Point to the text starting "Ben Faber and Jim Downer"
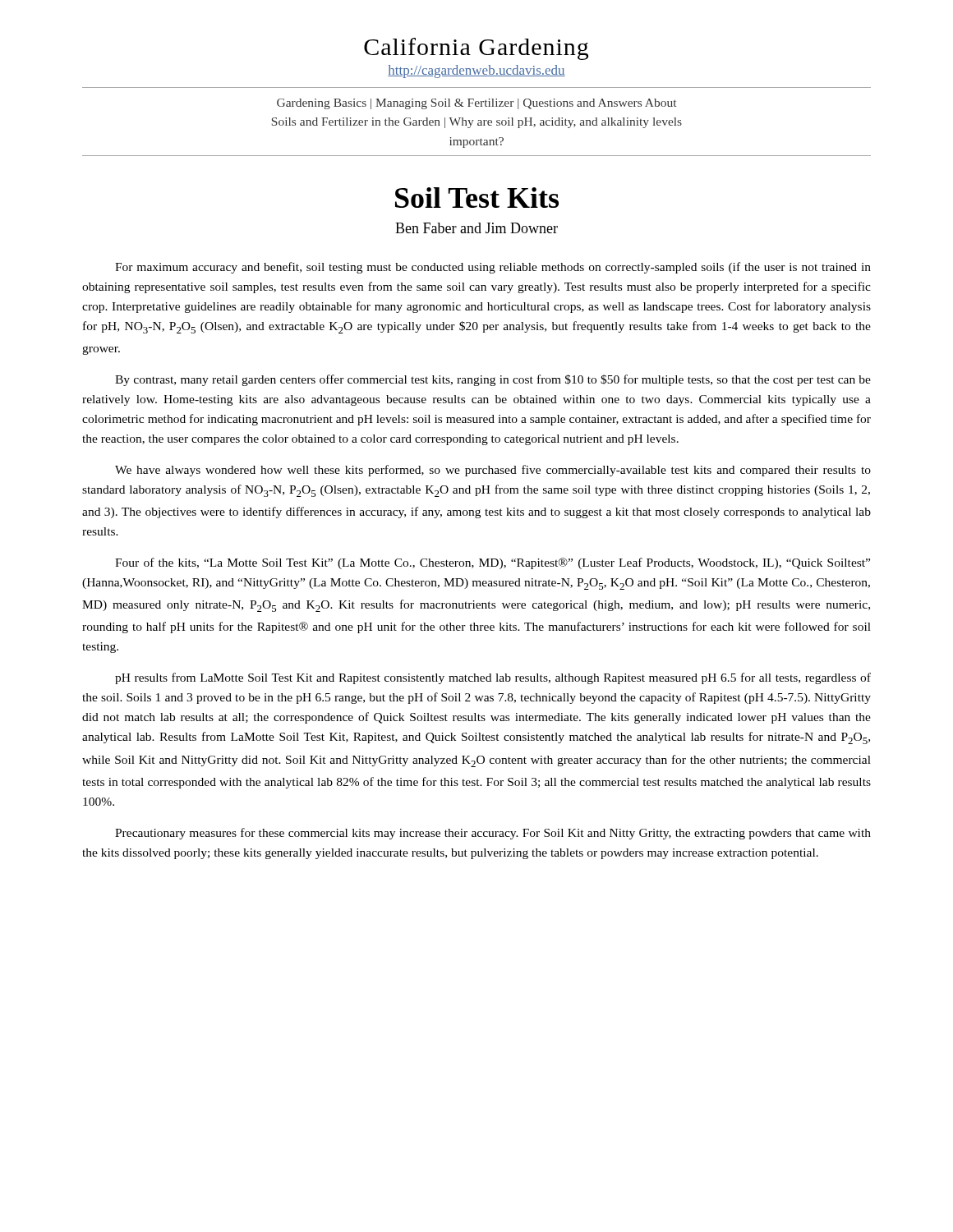Image resolution: width=953 pixels, height=1232 pixels. 476,228
